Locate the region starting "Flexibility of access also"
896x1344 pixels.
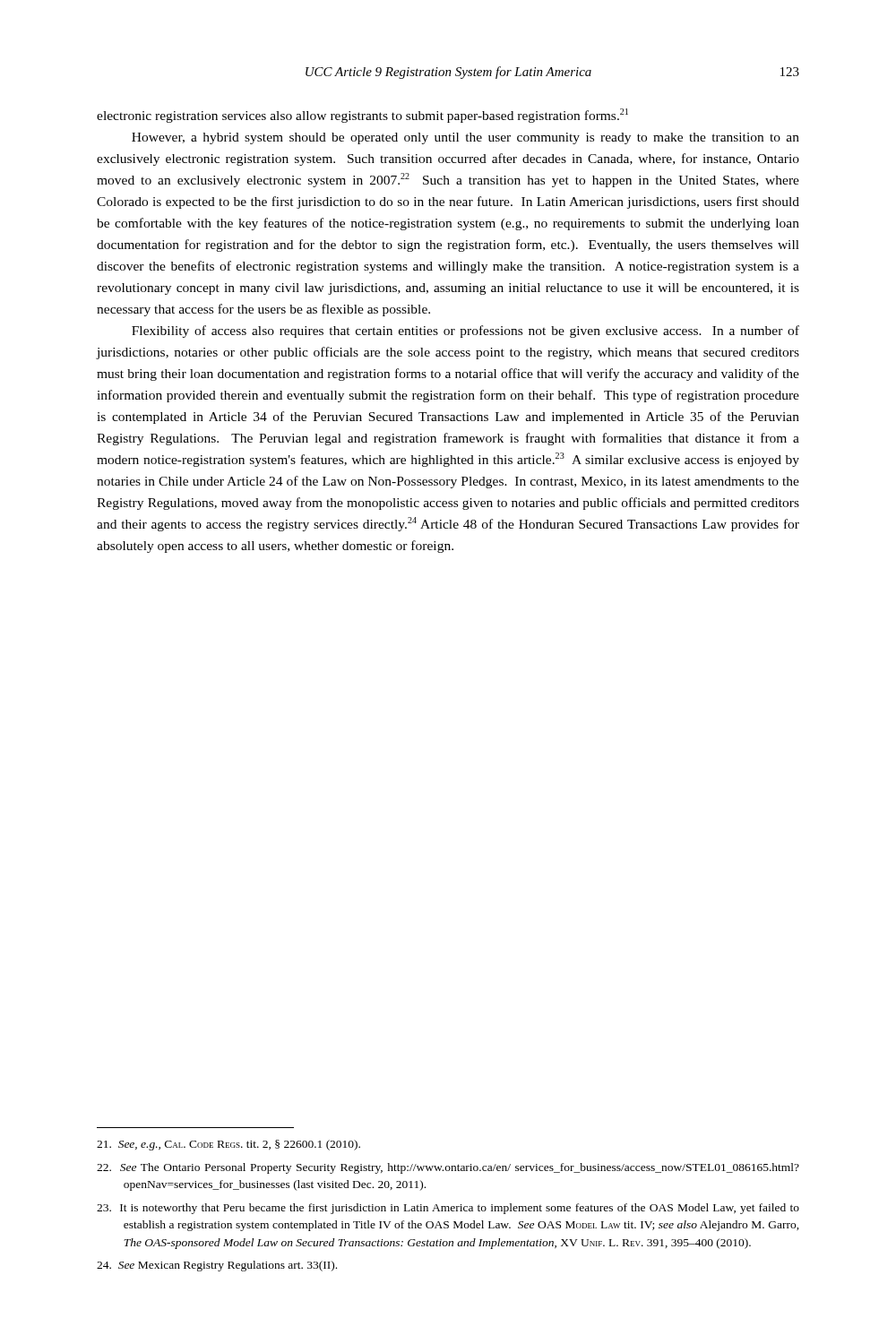(x=448, y=438)
